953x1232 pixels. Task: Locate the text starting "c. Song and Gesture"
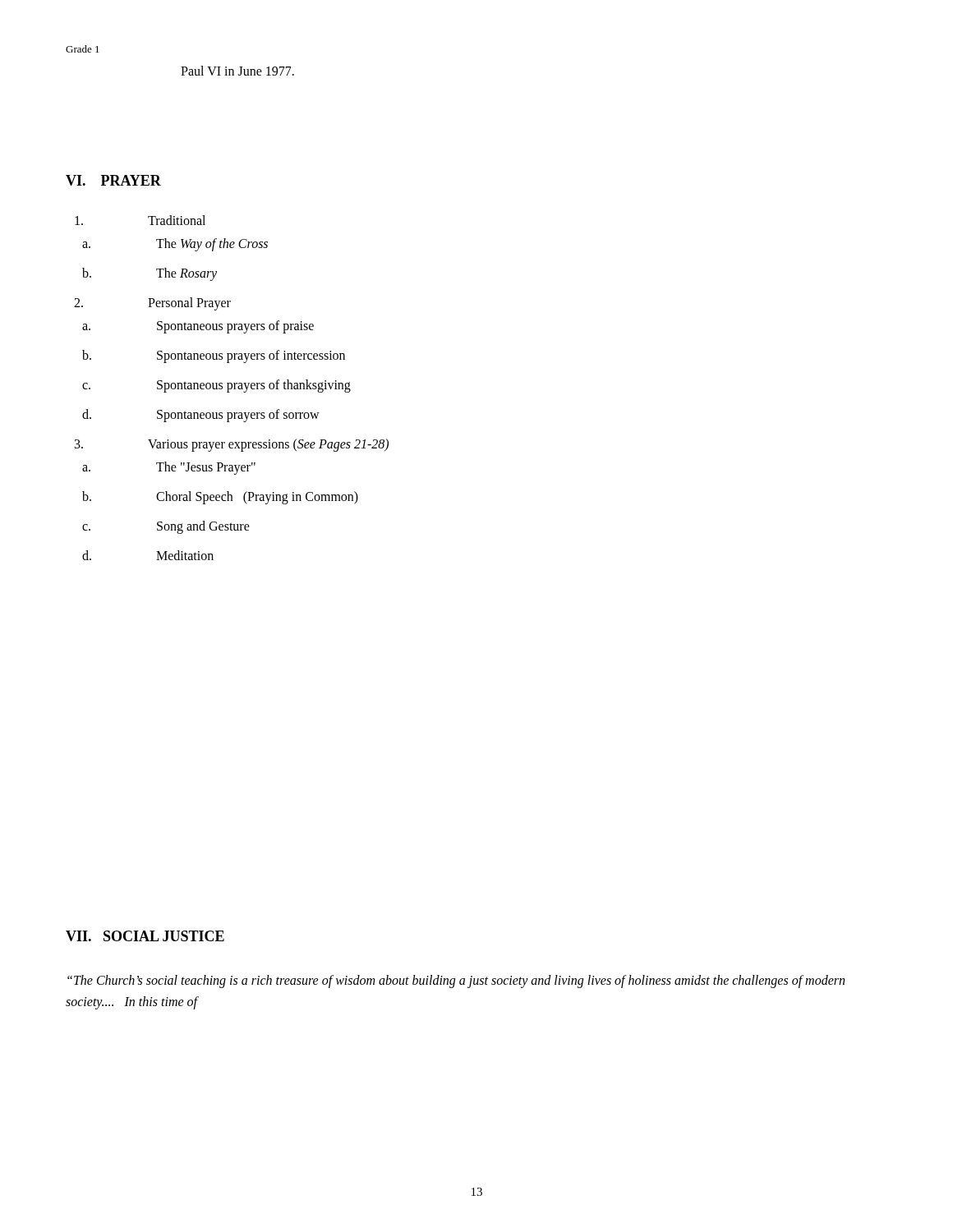(166, 527)
